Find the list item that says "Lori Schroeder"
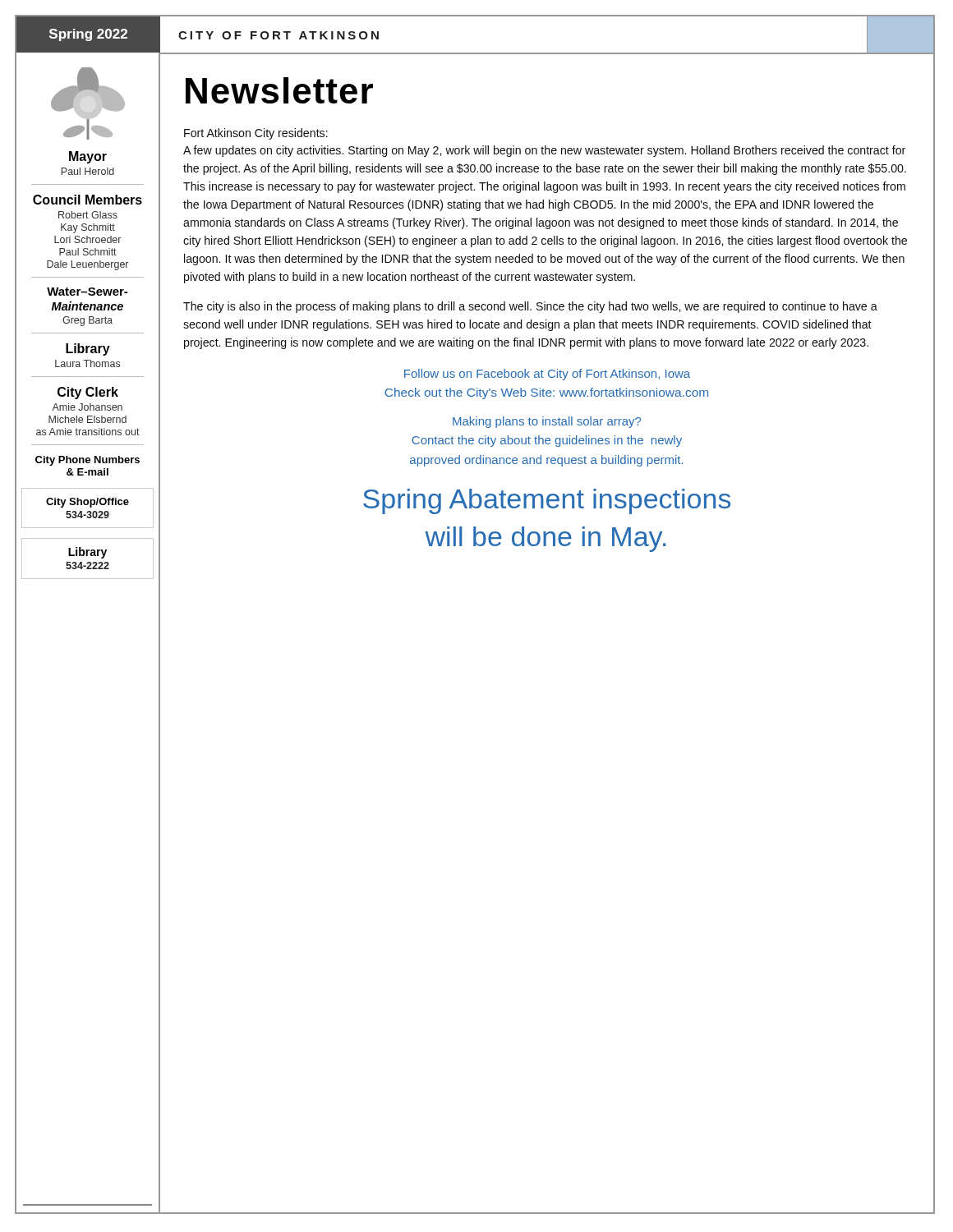The width and height of the screenshot is (953, 1232). pyautogui.click(x=88, y=240)
